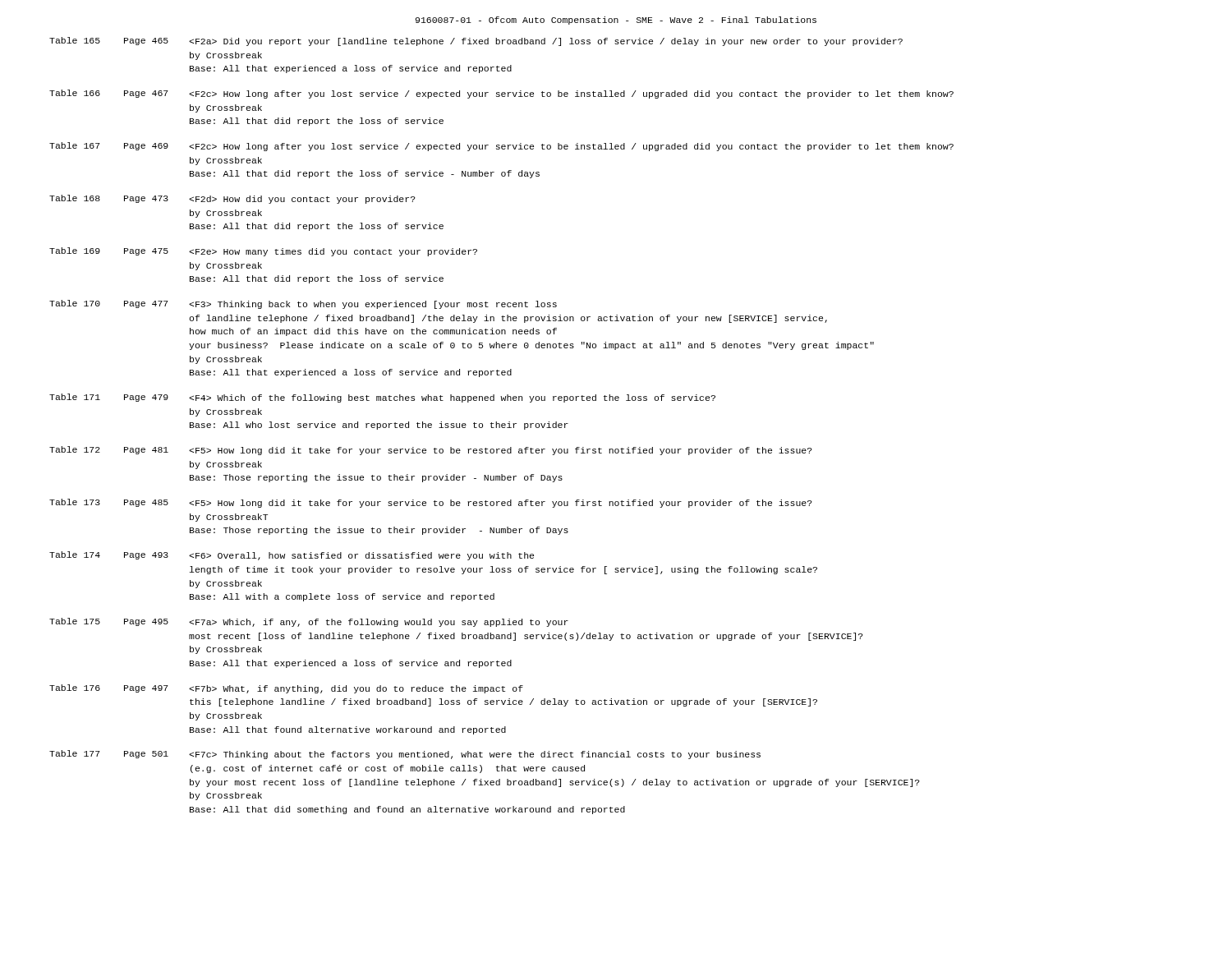Find the list item that says "Table 172 Page"

(x=431, y=451)
